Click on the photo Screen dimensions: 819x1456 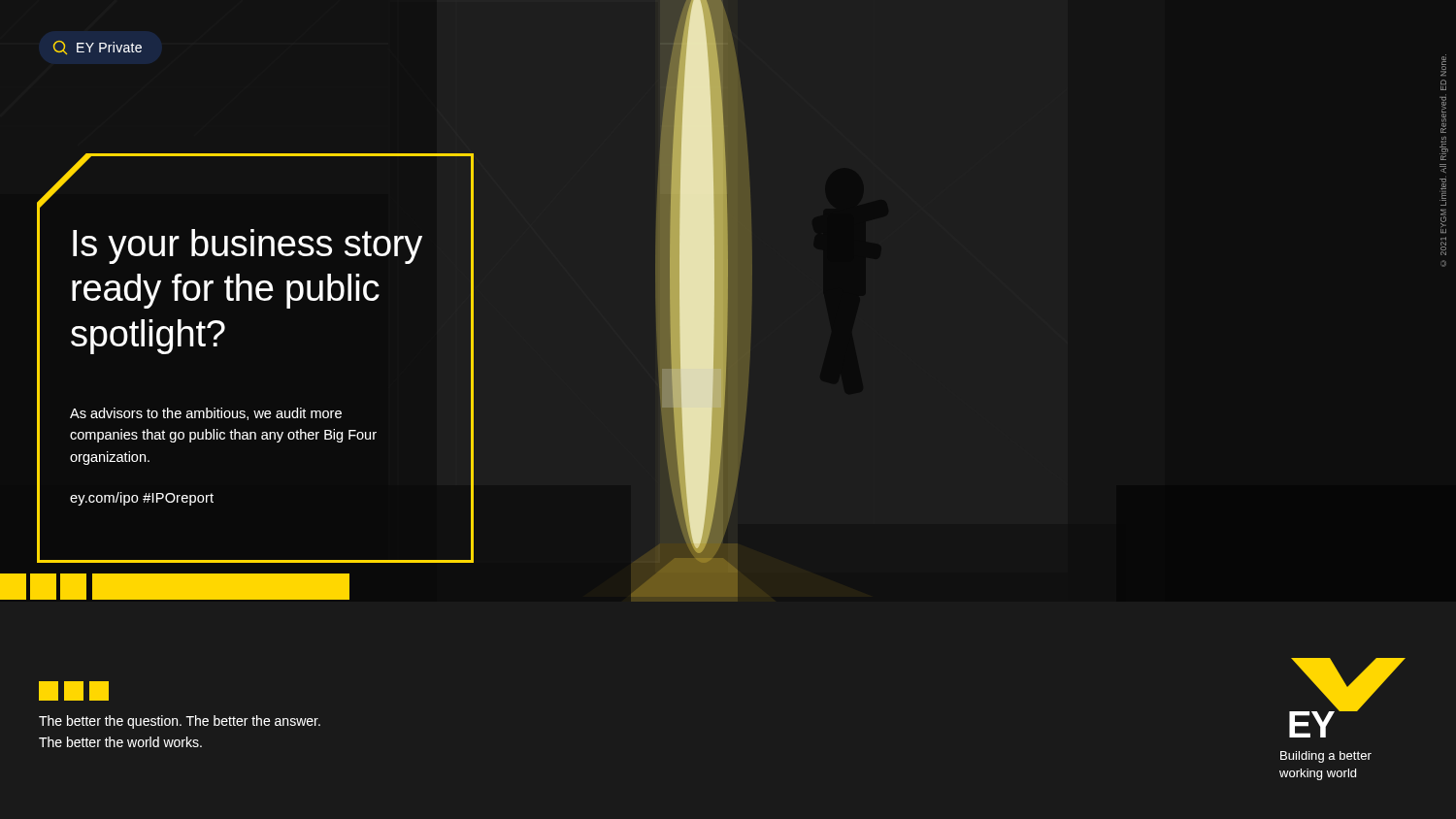pos(728,301)
